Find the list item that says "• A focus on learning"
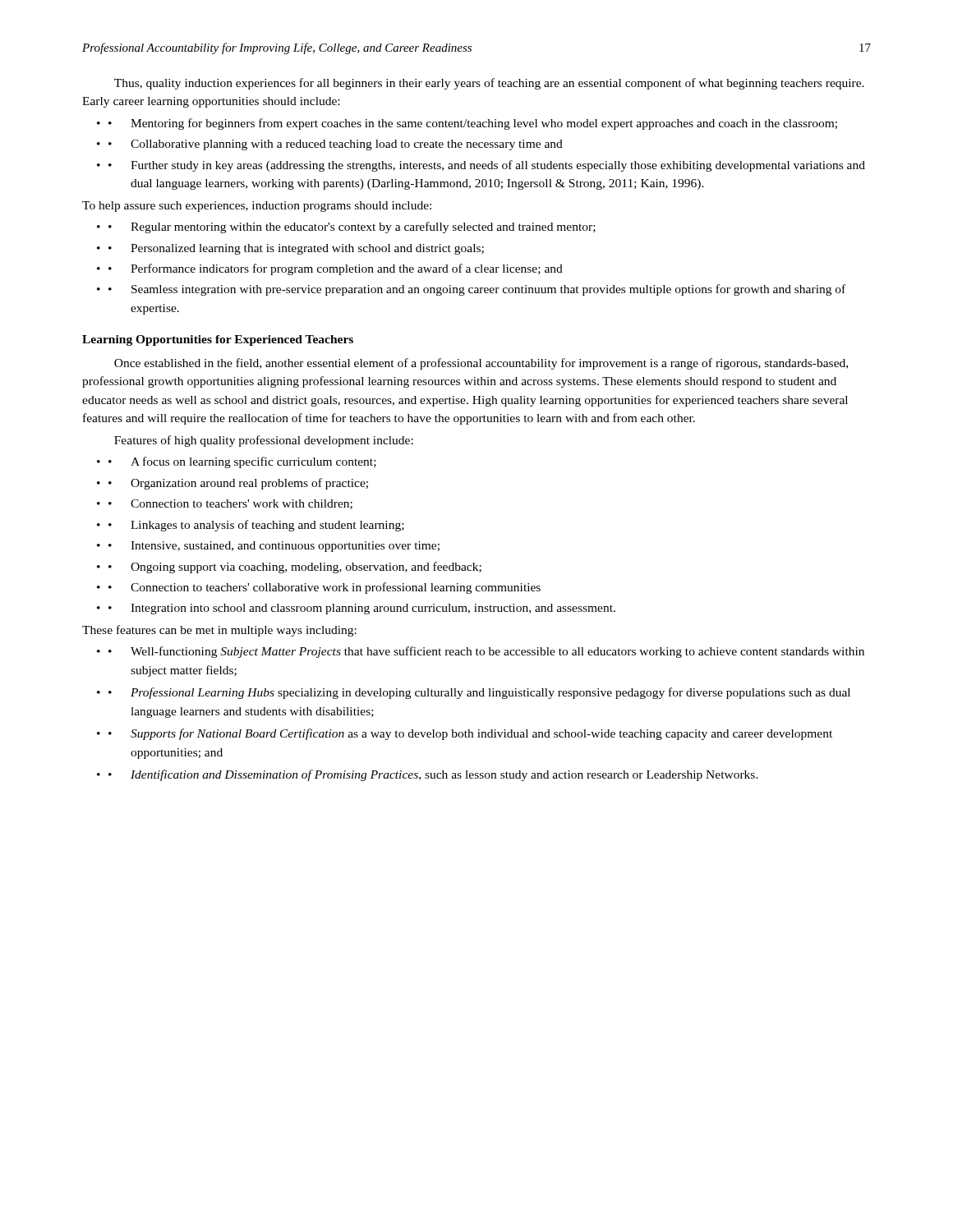 click(x=242, y=462)
